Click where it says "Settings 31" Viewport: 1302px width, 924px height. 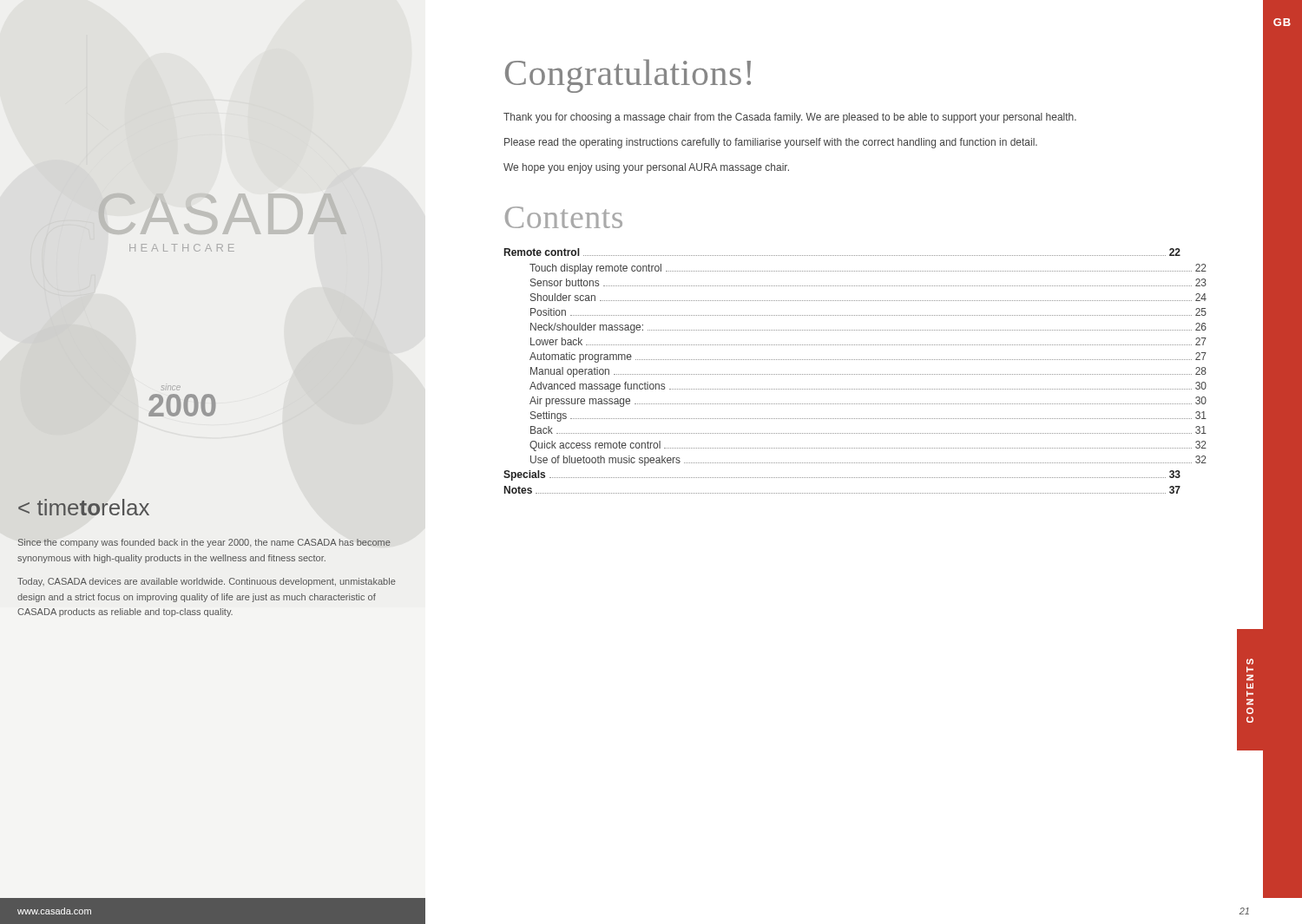(x=868, y=415)
